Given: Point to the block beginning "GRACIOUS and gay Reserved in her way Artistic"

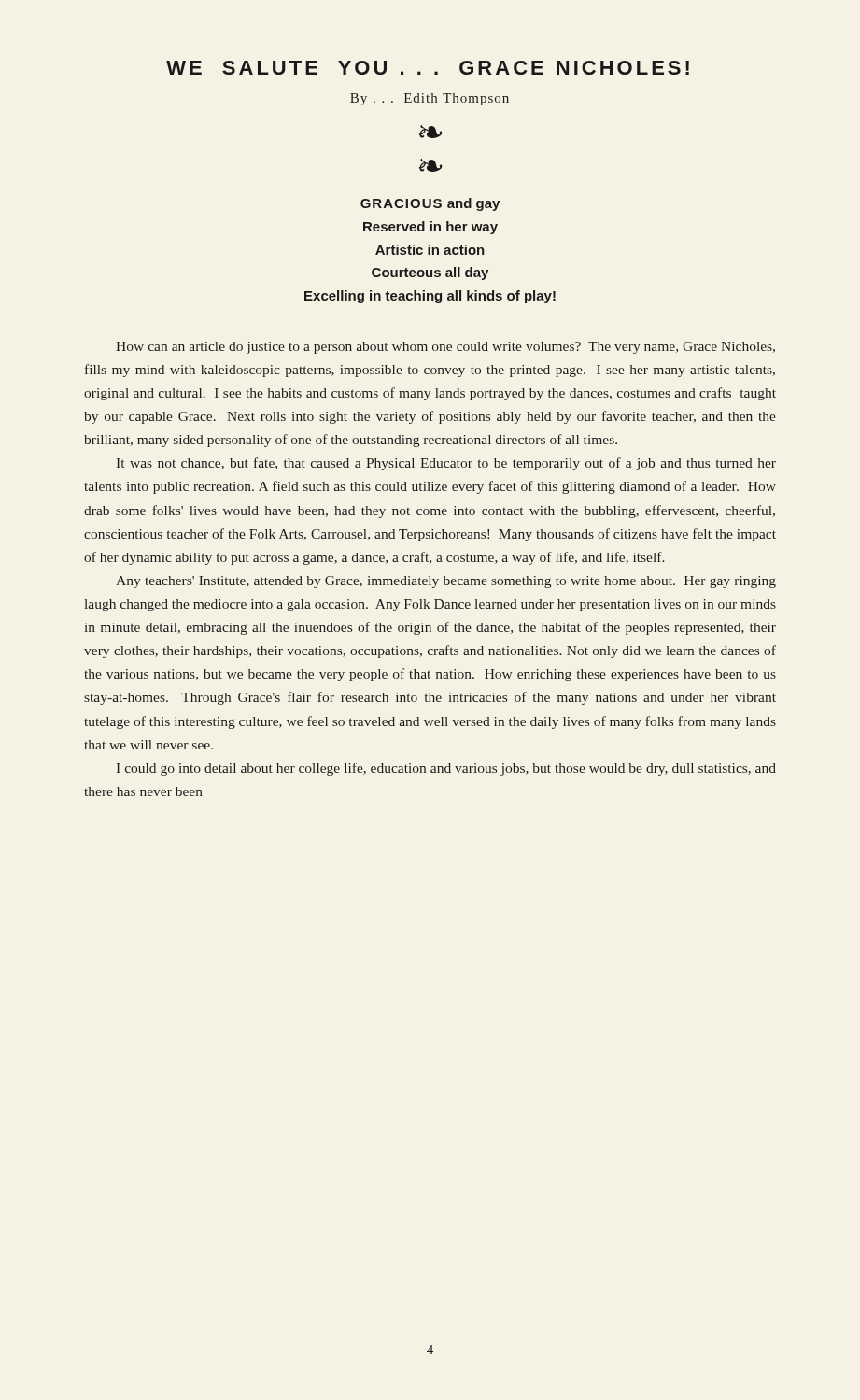Looking at the screenshot, I should [x=430, y=250].
